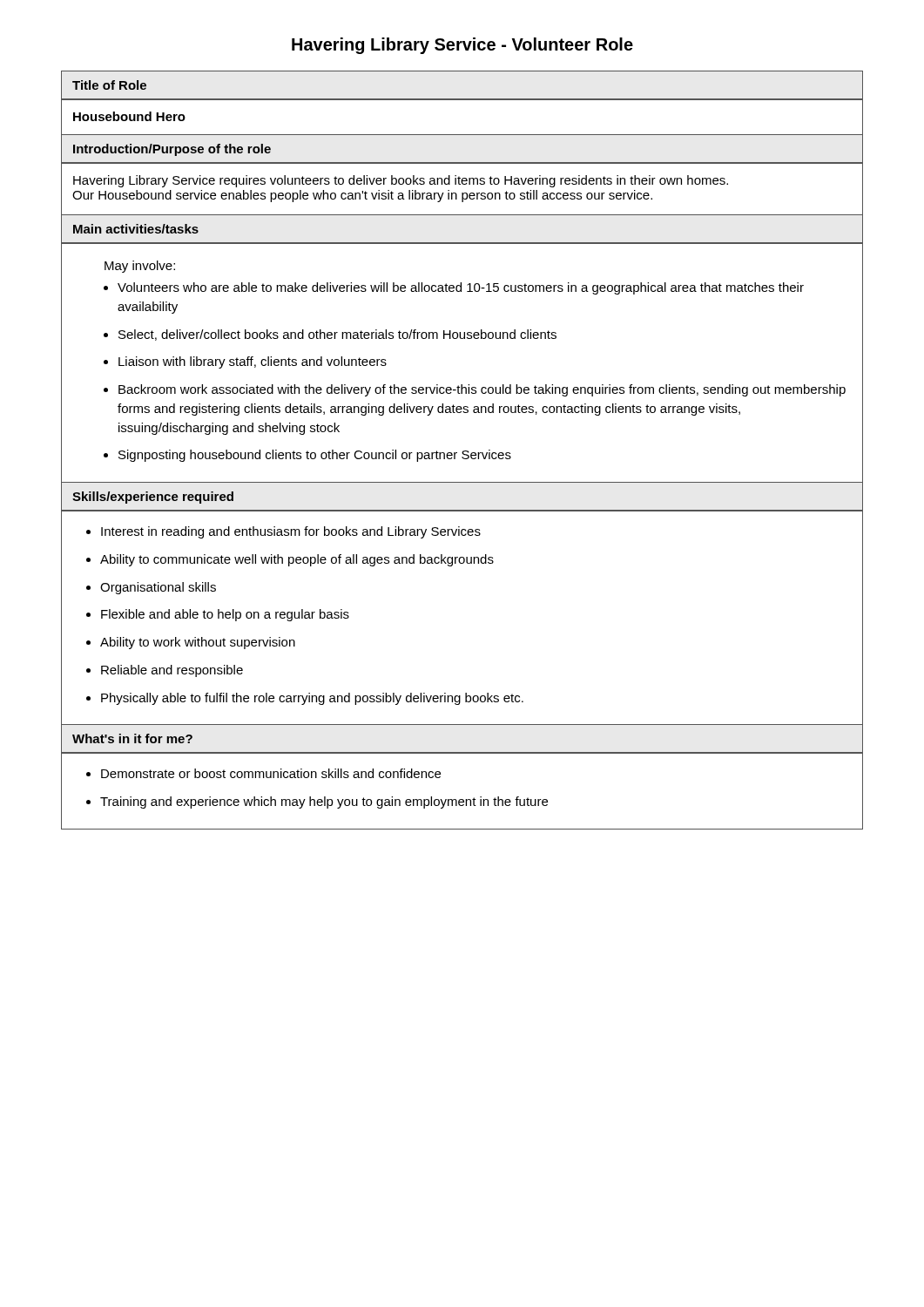Navigate to the block starting "Backroom work associated with the"
This screenshot has height=1307, width=924.
[x=482, y=408]
